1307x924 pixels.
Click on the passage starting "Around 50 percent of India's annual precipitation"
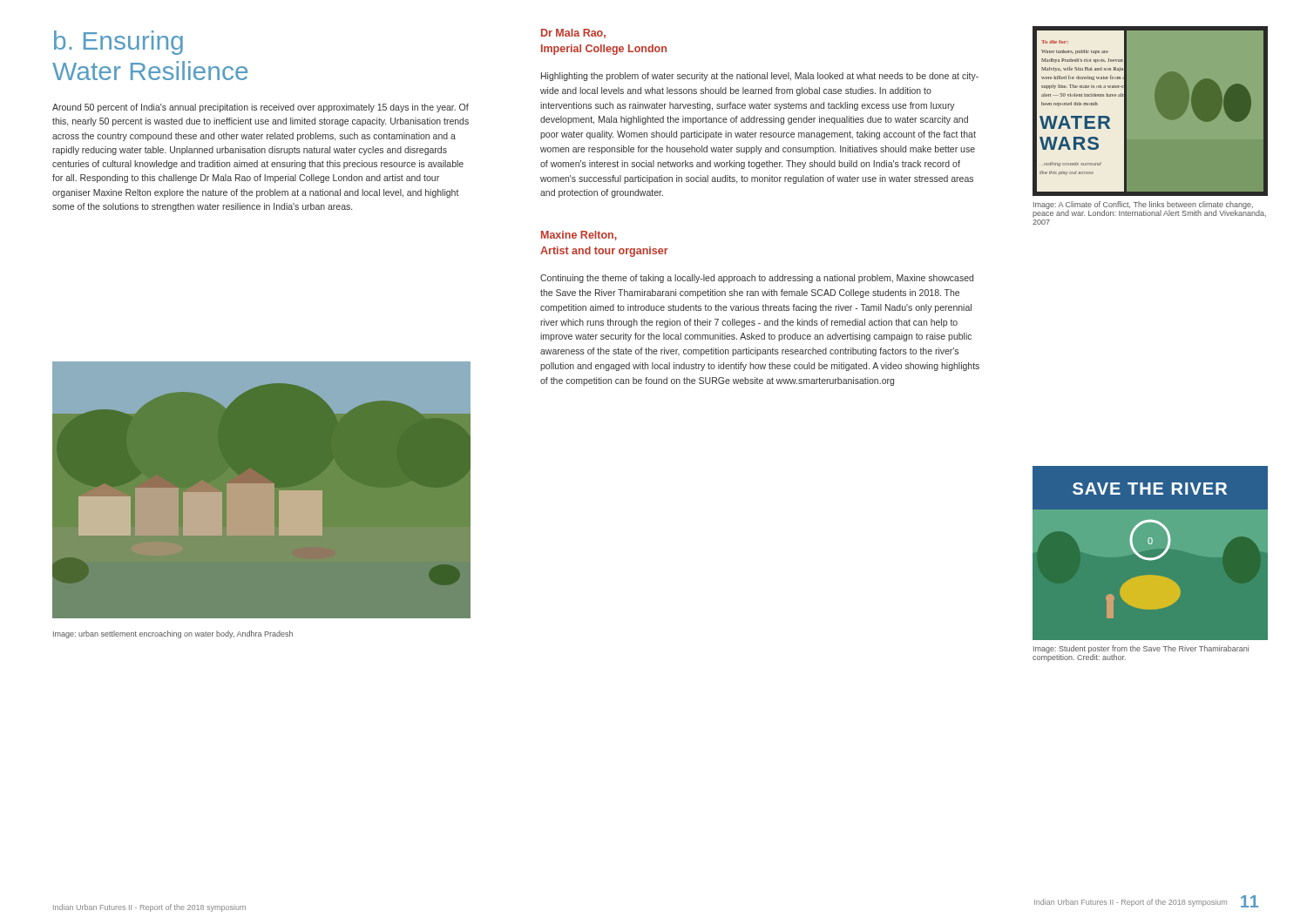[x=261, y=157]
